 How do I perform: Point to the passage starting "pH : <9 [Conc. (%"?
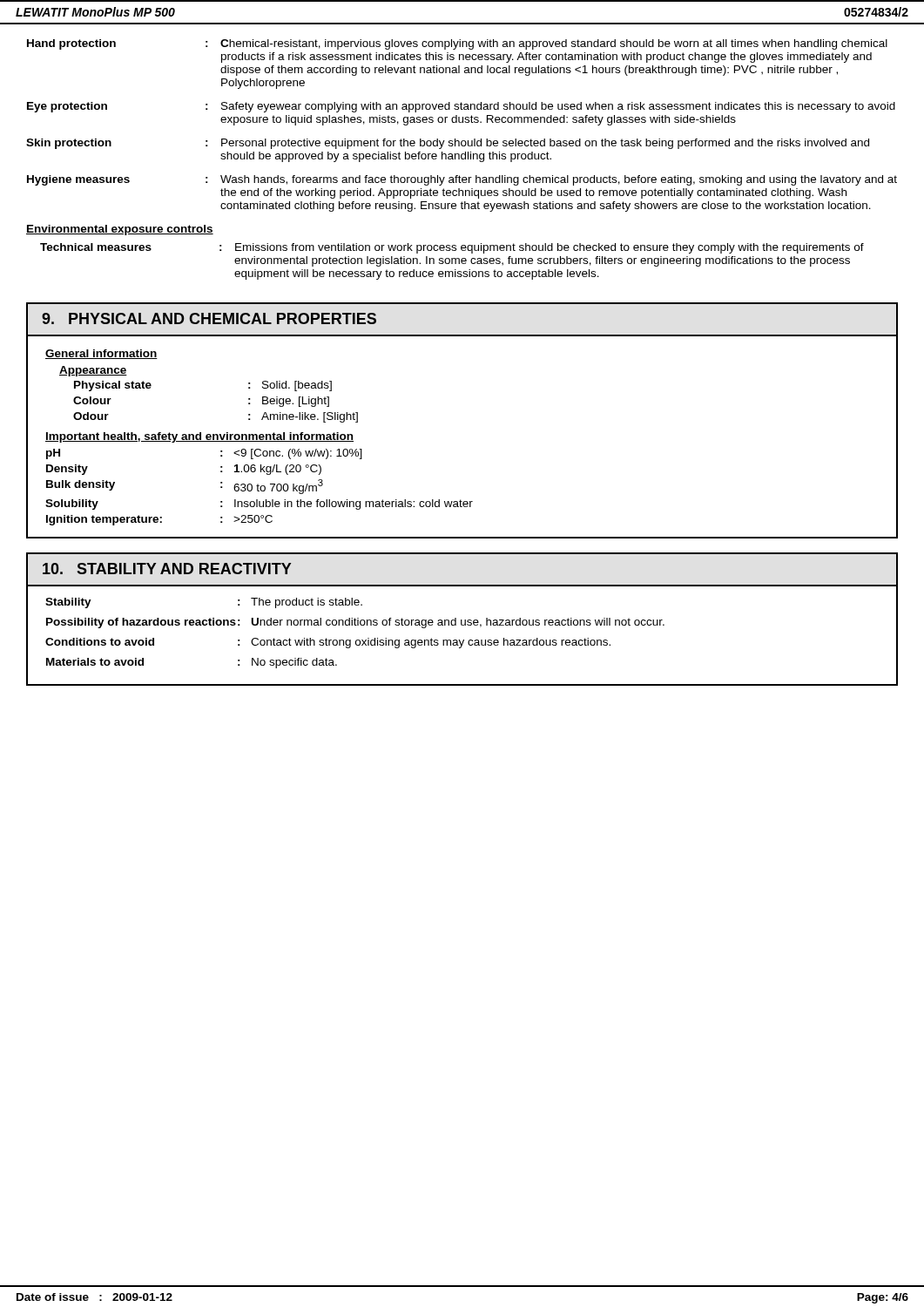tap(56, 453)
